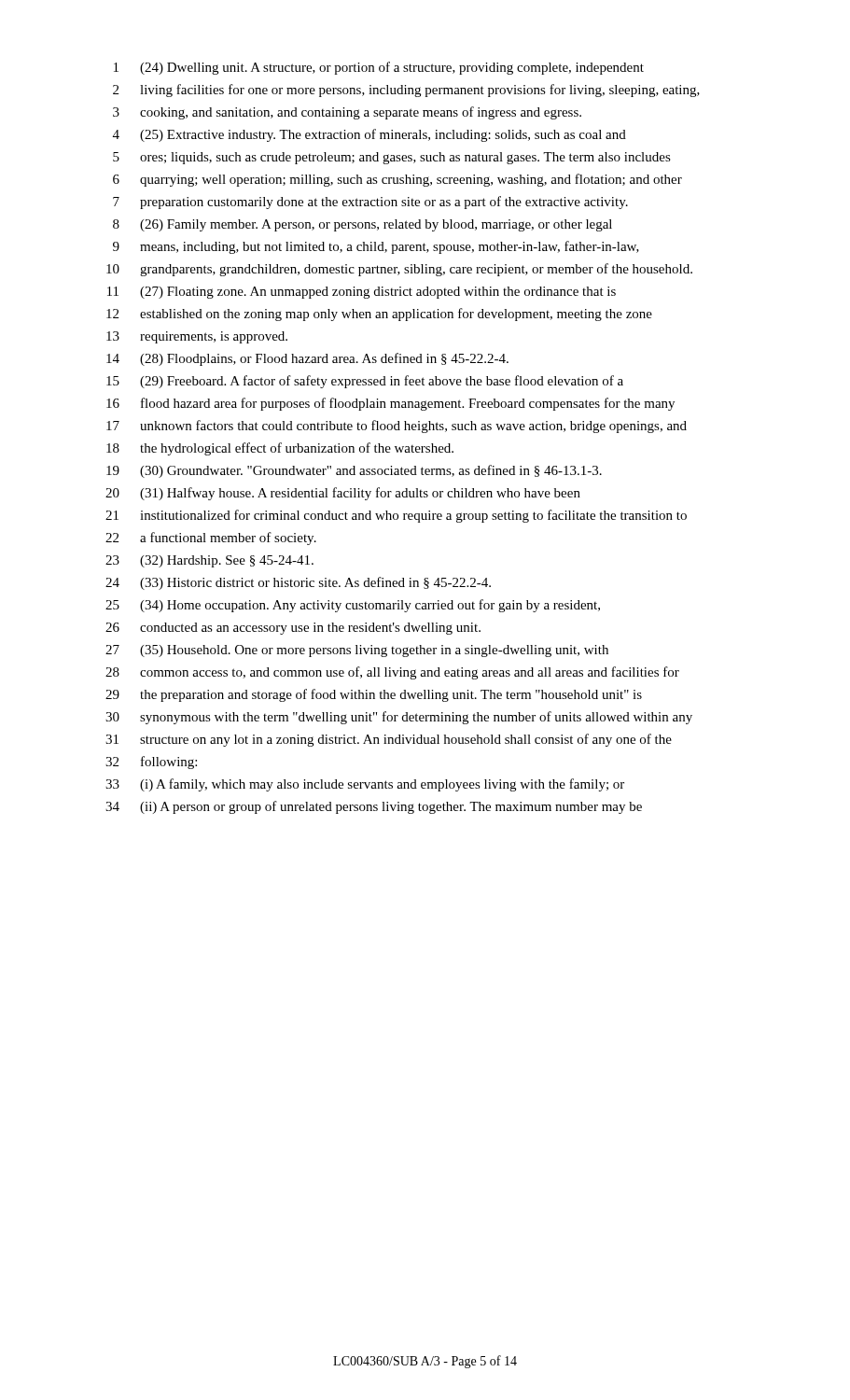Locate the text block starting "24 (33) Historic"

[425, 582]
